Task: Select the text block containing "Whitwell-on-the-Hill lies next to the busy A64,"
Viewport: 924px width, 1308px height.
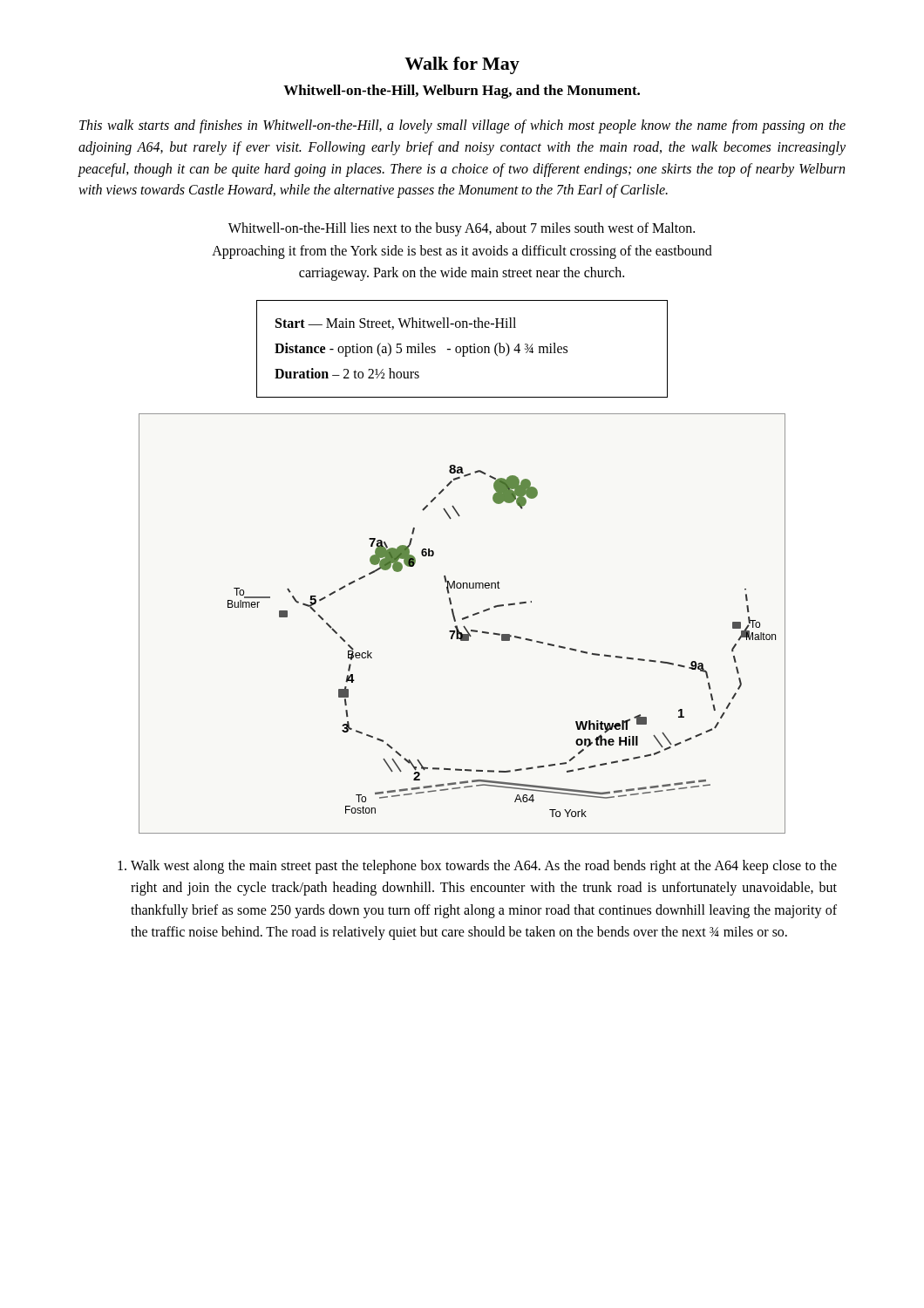Action: tap(462, 250)
